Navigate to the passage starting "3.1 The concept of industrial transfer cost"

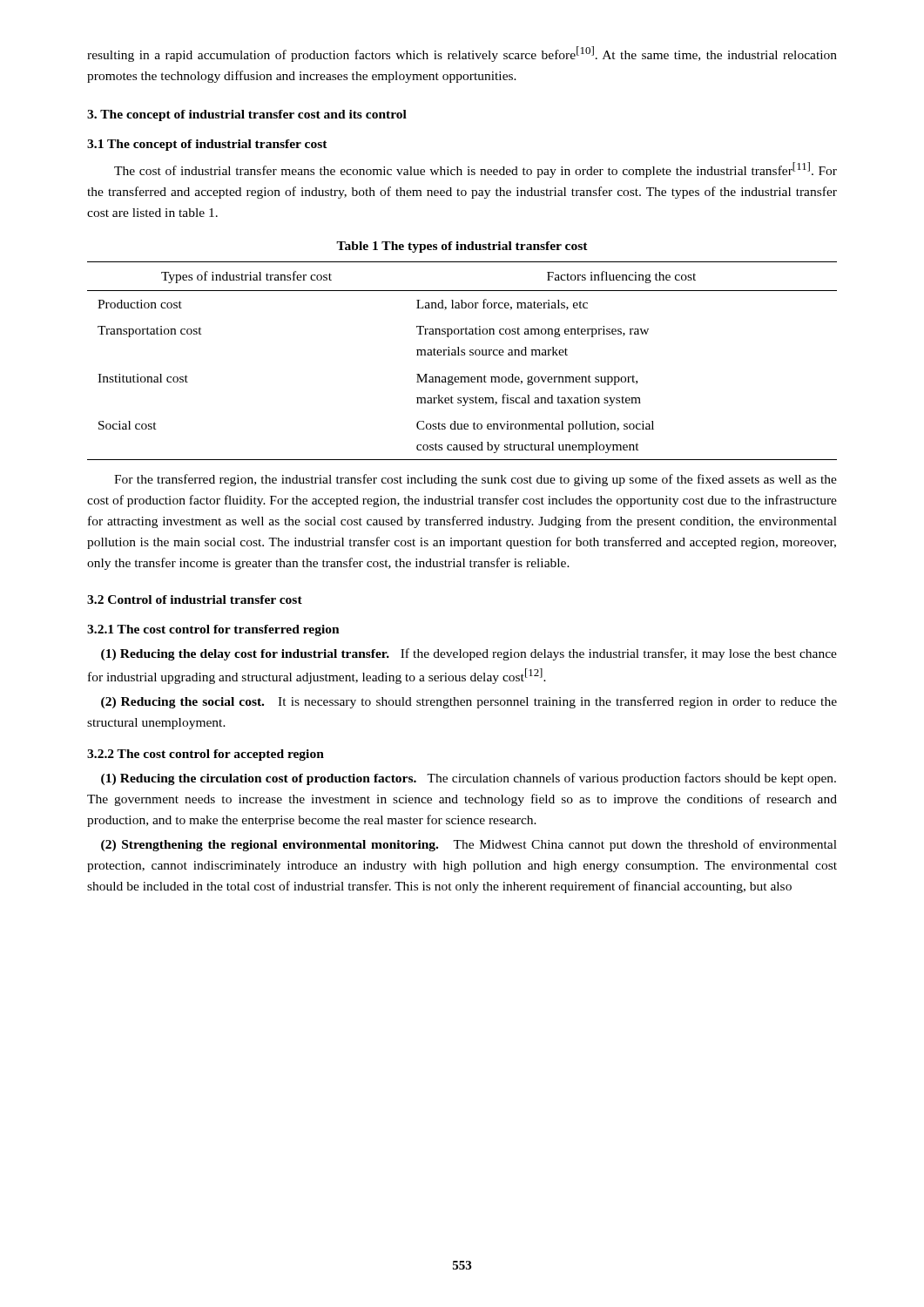click(207, 144)
